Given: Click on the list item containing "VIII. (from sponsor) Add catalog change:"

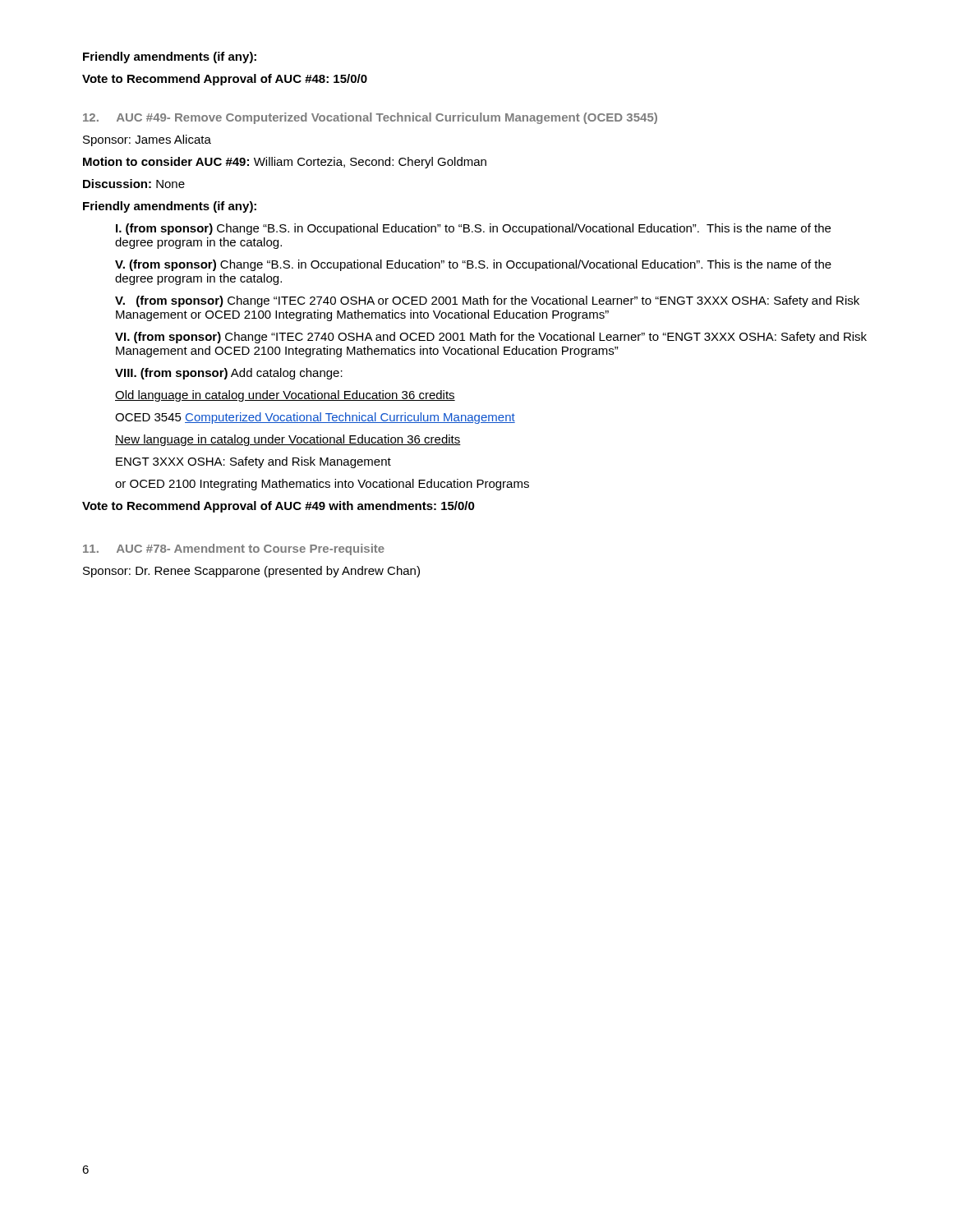Looking at the screenshot, I should tap(229, 374).
